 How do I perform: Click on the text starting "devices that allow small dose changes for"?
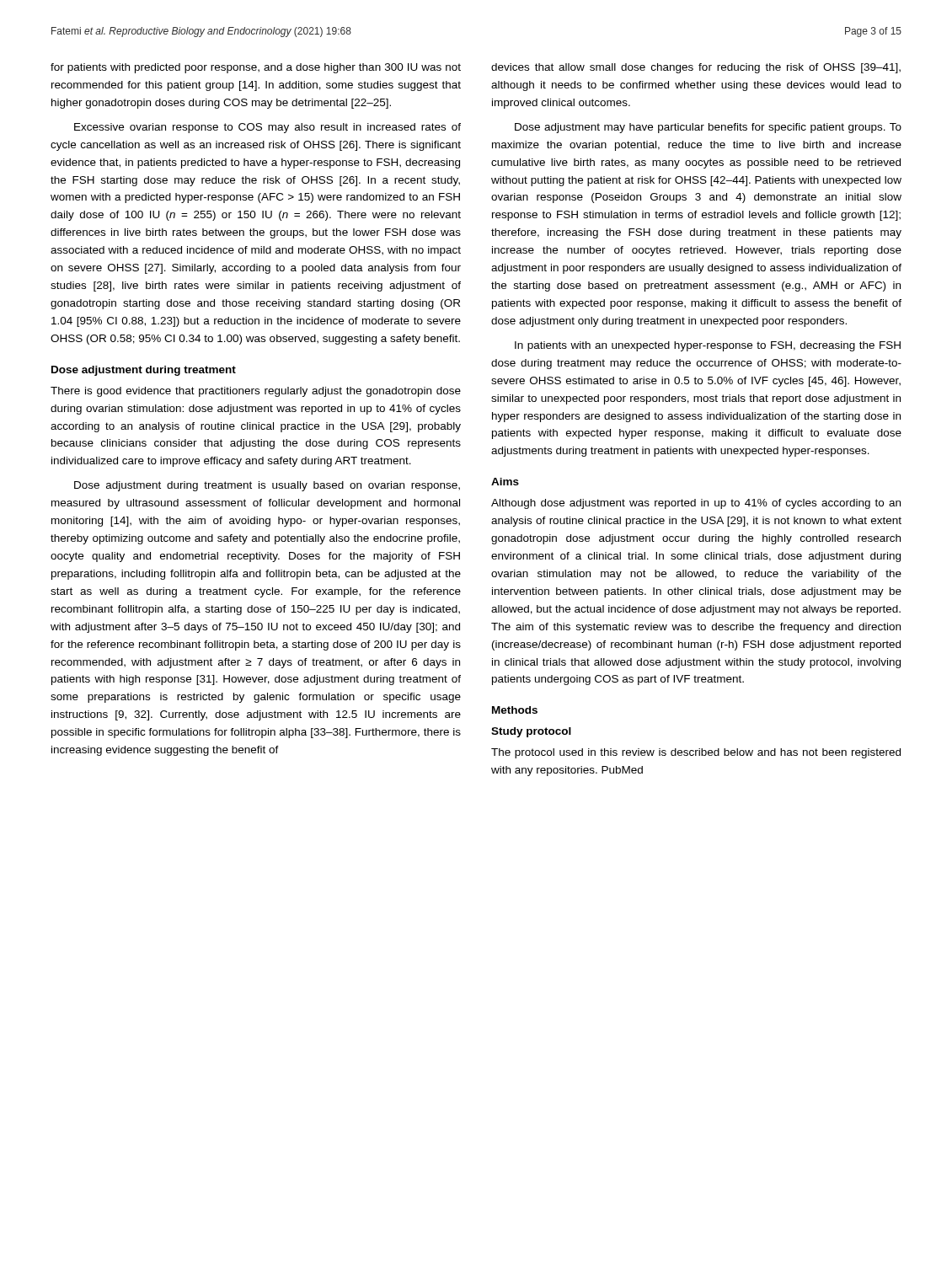tap(696, 85)
